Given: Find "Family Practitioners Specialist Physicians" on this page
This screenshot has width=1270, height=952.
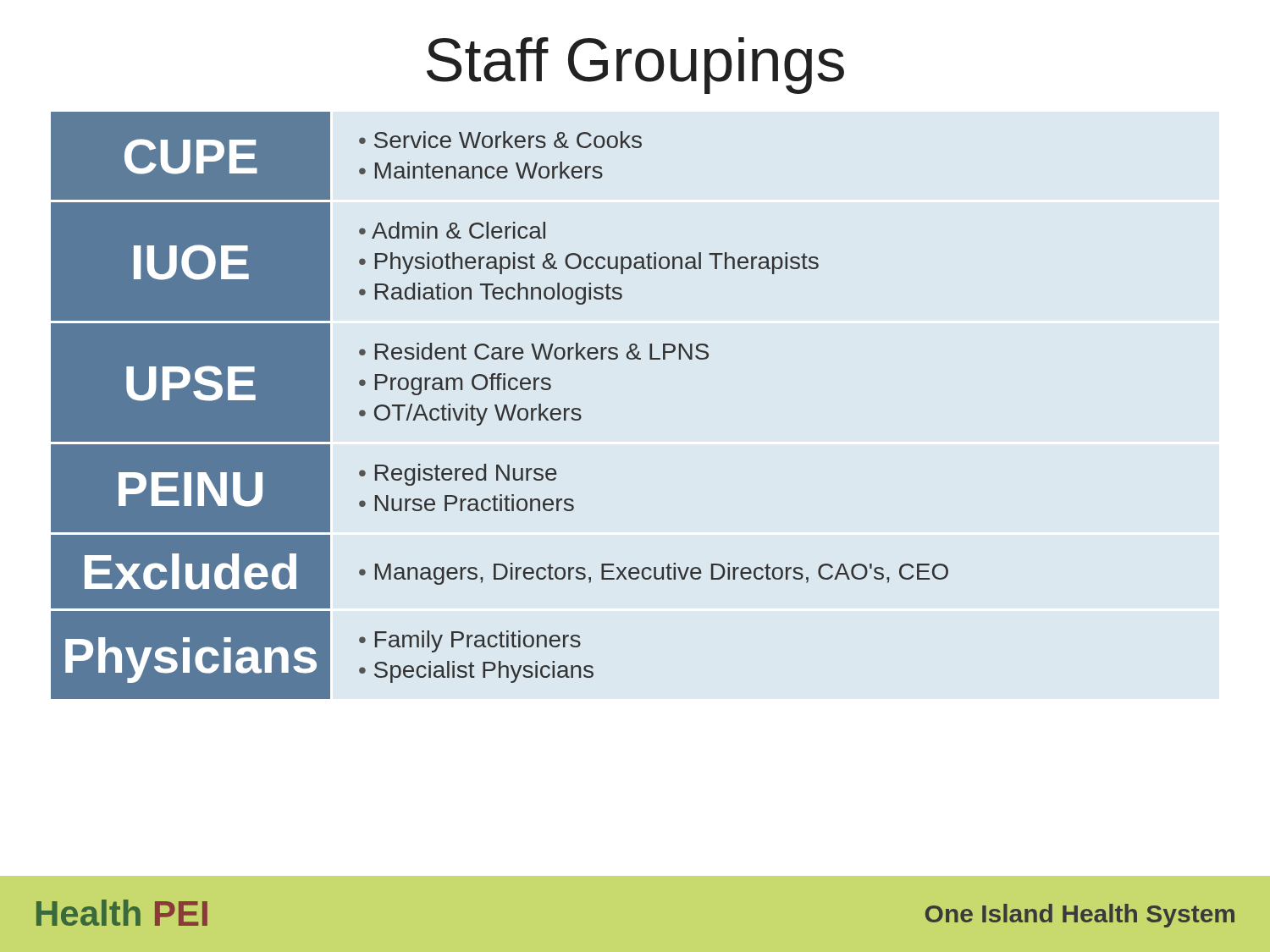Looking at the screenshot, I should (x=470, y=641).
